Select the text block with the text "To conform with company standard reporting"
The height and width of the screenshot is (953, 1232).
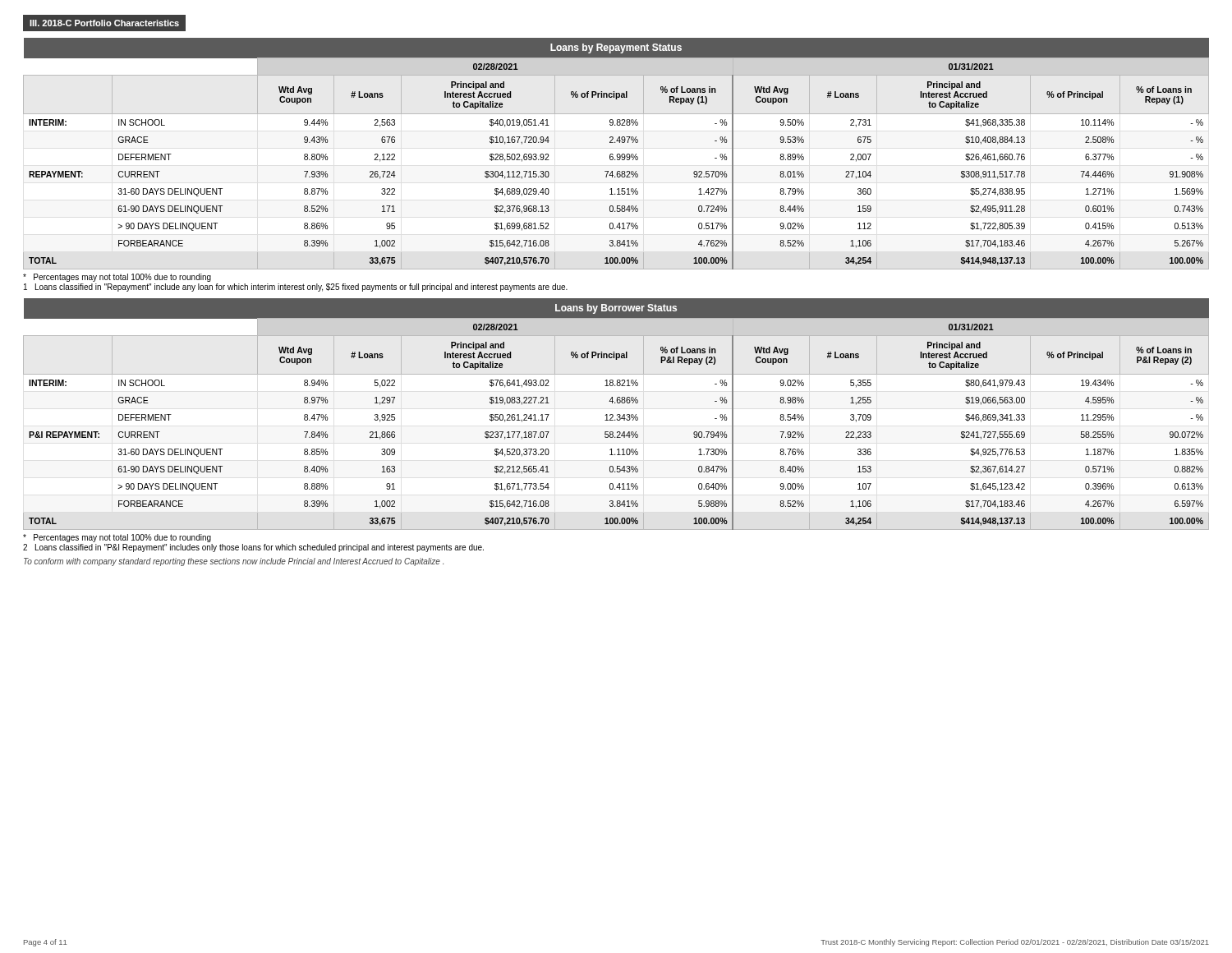[234, 562]
